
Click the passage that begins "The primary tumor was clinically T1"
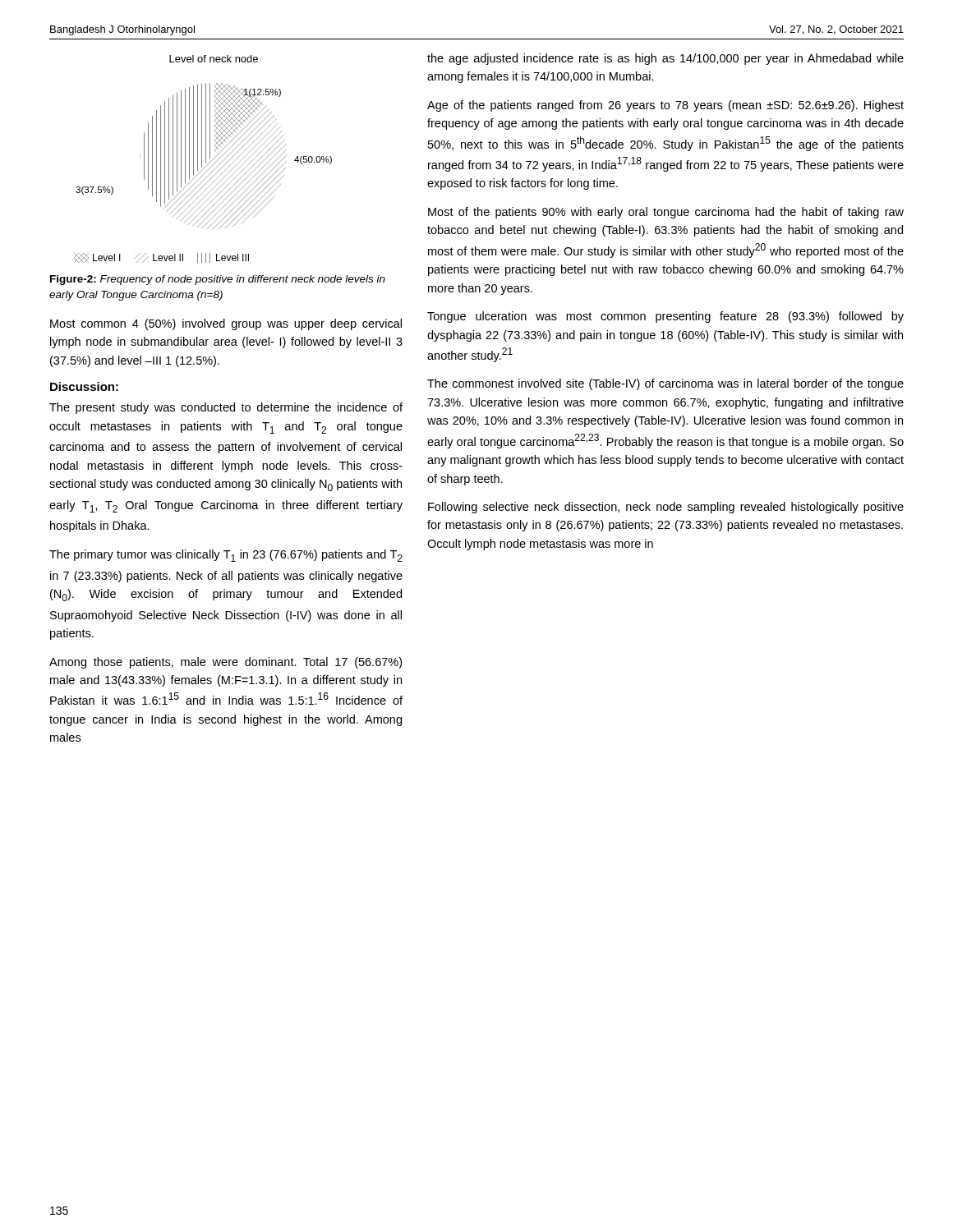pos(226,594)
